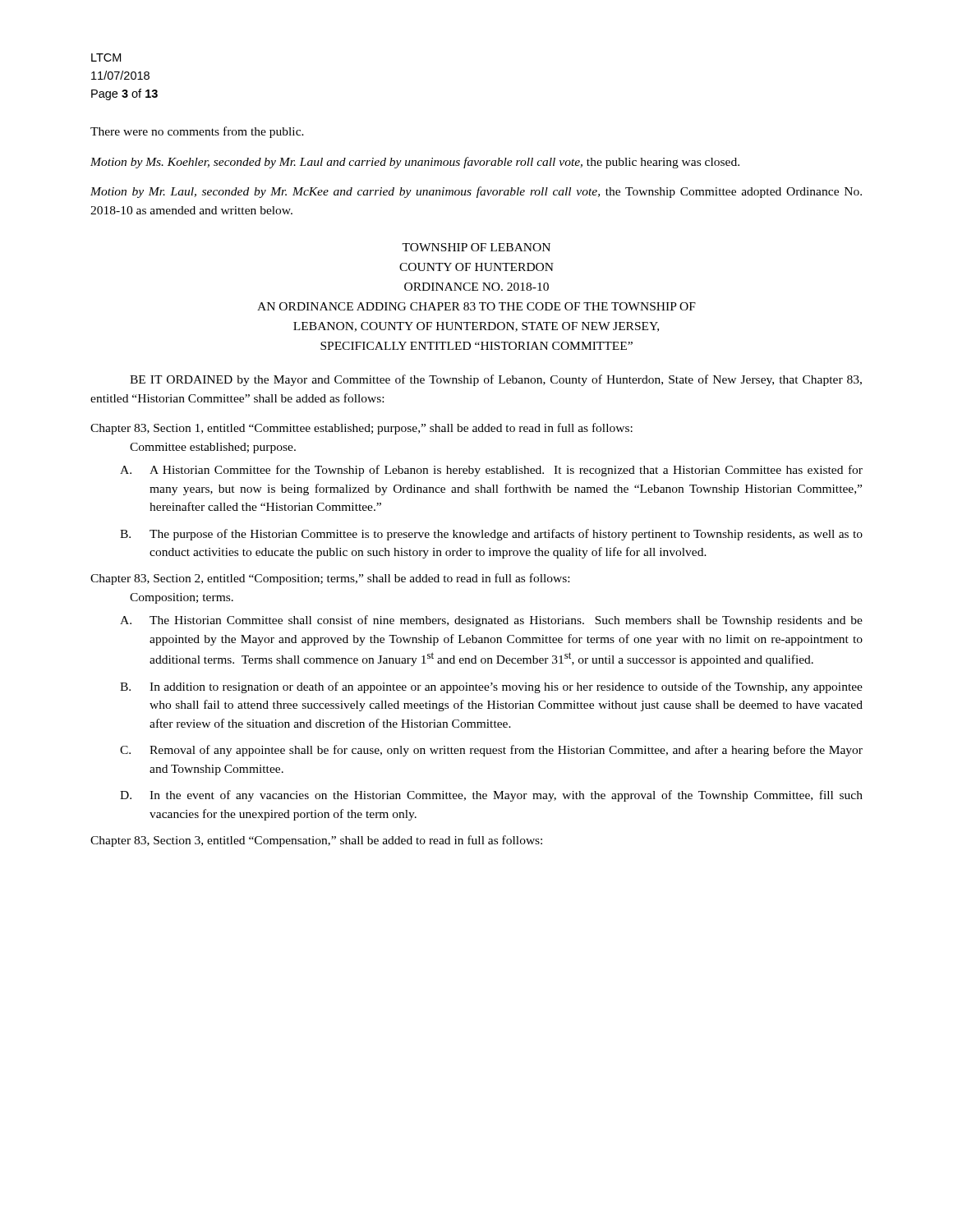
Task: Point to the block beginning "BE IT ORDAINED by the Mayor"
Action: click(x=476, y=388)
